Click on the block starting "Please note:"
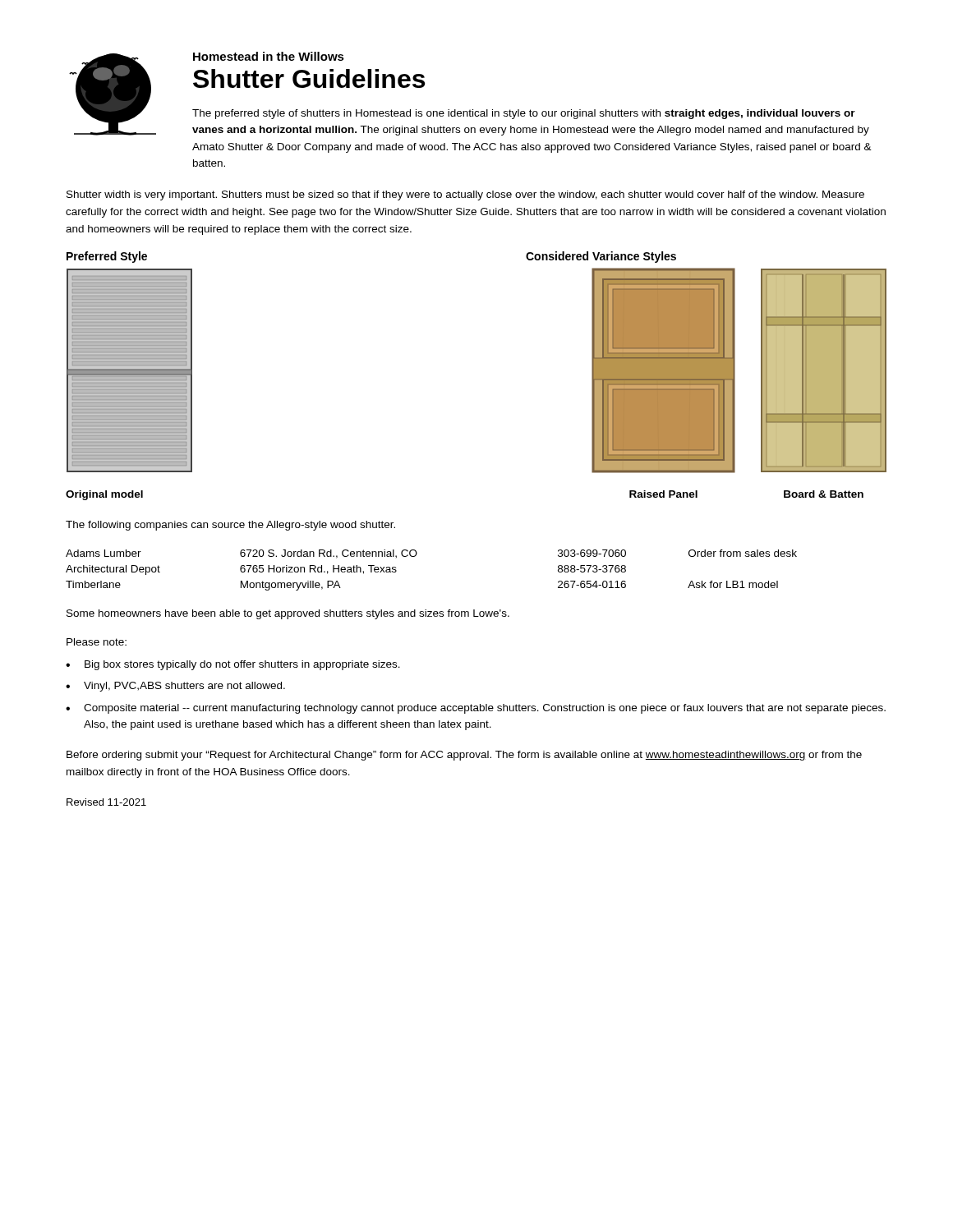The width and height of the screenshot is (953, 1232). [x=97, y=642]
